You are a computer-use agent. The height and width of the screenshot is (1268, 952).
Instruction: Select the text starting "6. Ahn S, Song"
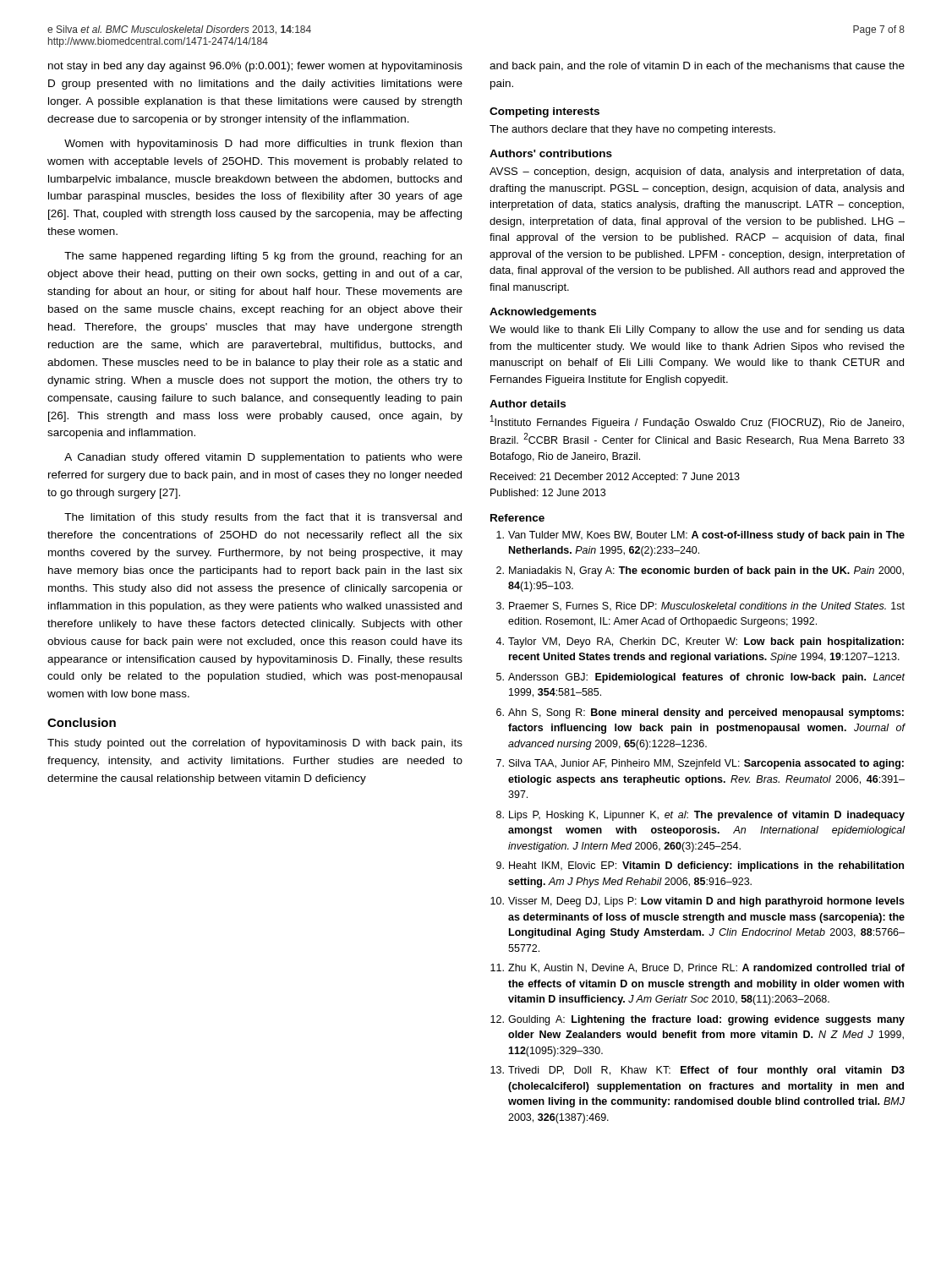(697, 728)
